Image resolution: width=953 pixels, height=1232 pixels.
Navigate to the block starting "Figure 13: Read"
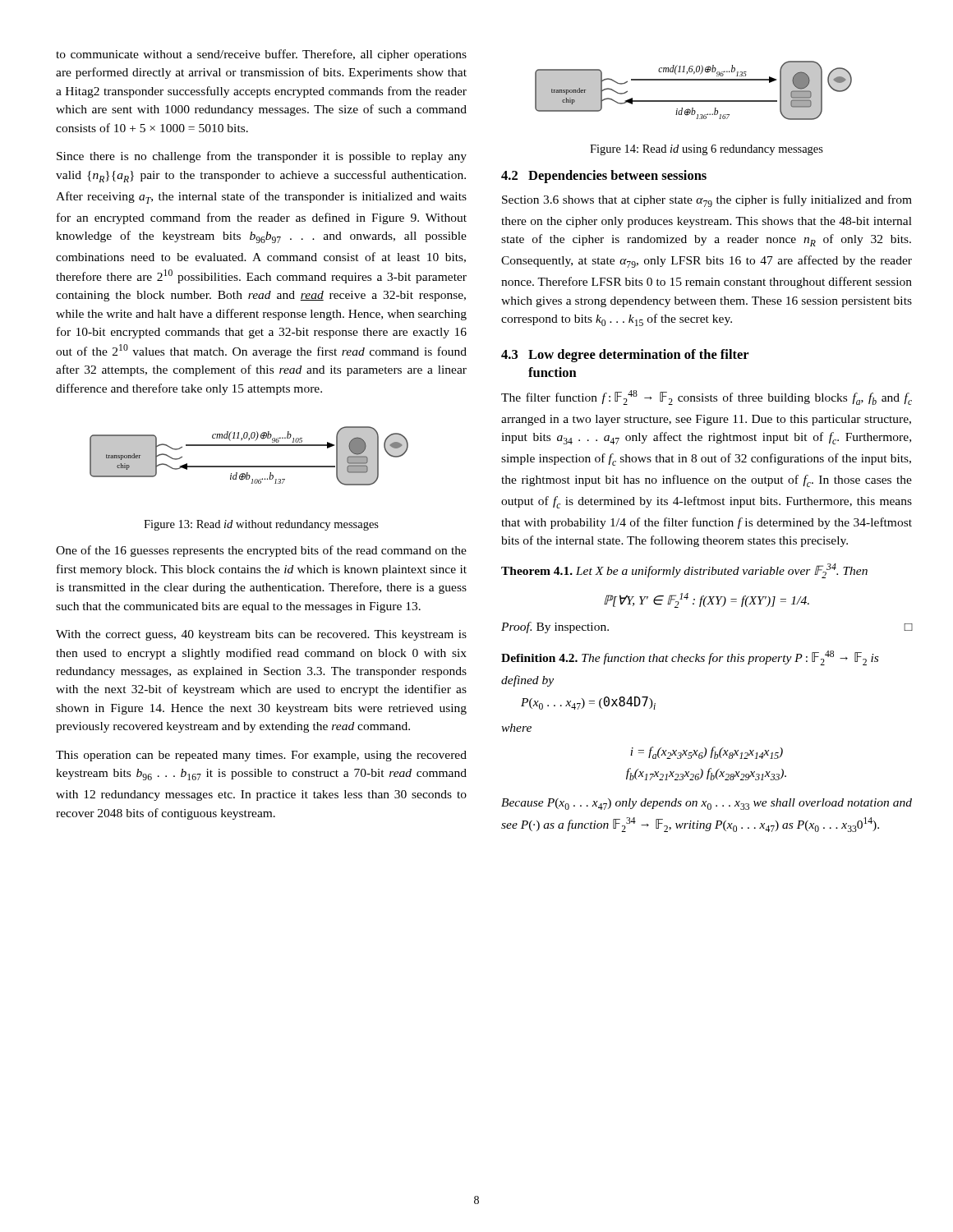pos(261,524)
